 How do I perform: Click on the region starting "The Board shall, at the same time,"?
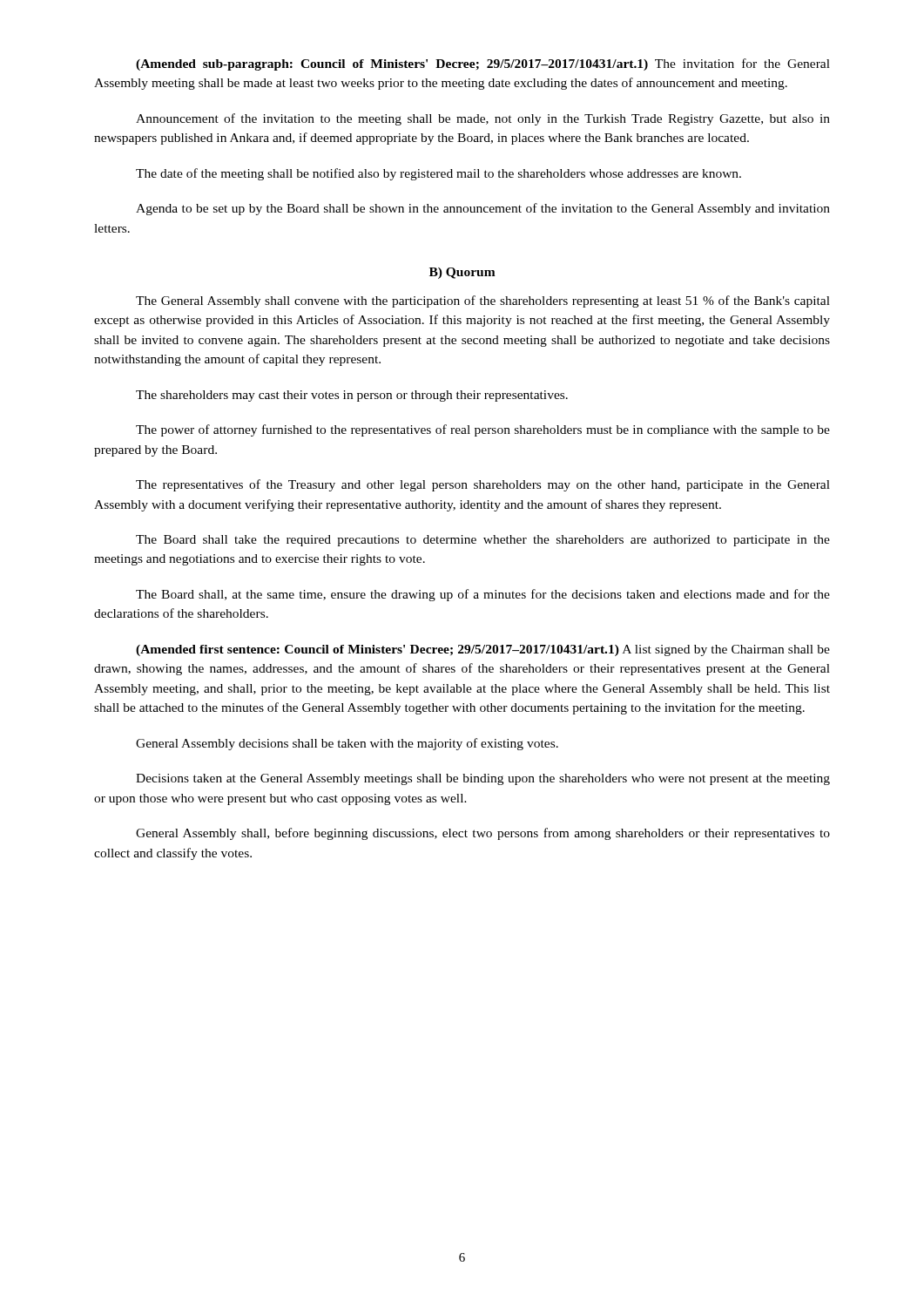(x=462, y=604)
